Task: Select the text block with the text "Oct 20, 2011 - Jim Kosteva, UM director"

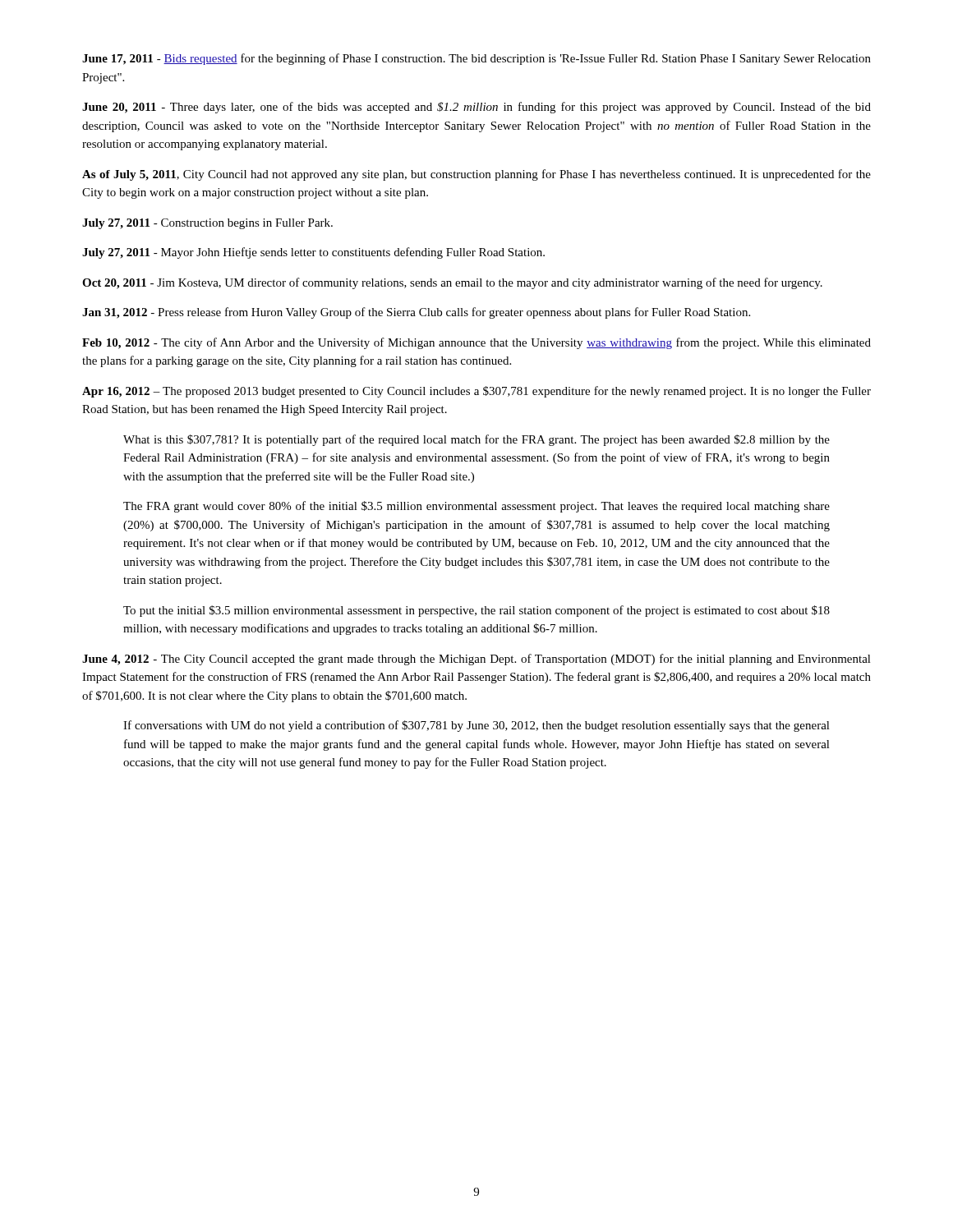Action: coord(452,282)
